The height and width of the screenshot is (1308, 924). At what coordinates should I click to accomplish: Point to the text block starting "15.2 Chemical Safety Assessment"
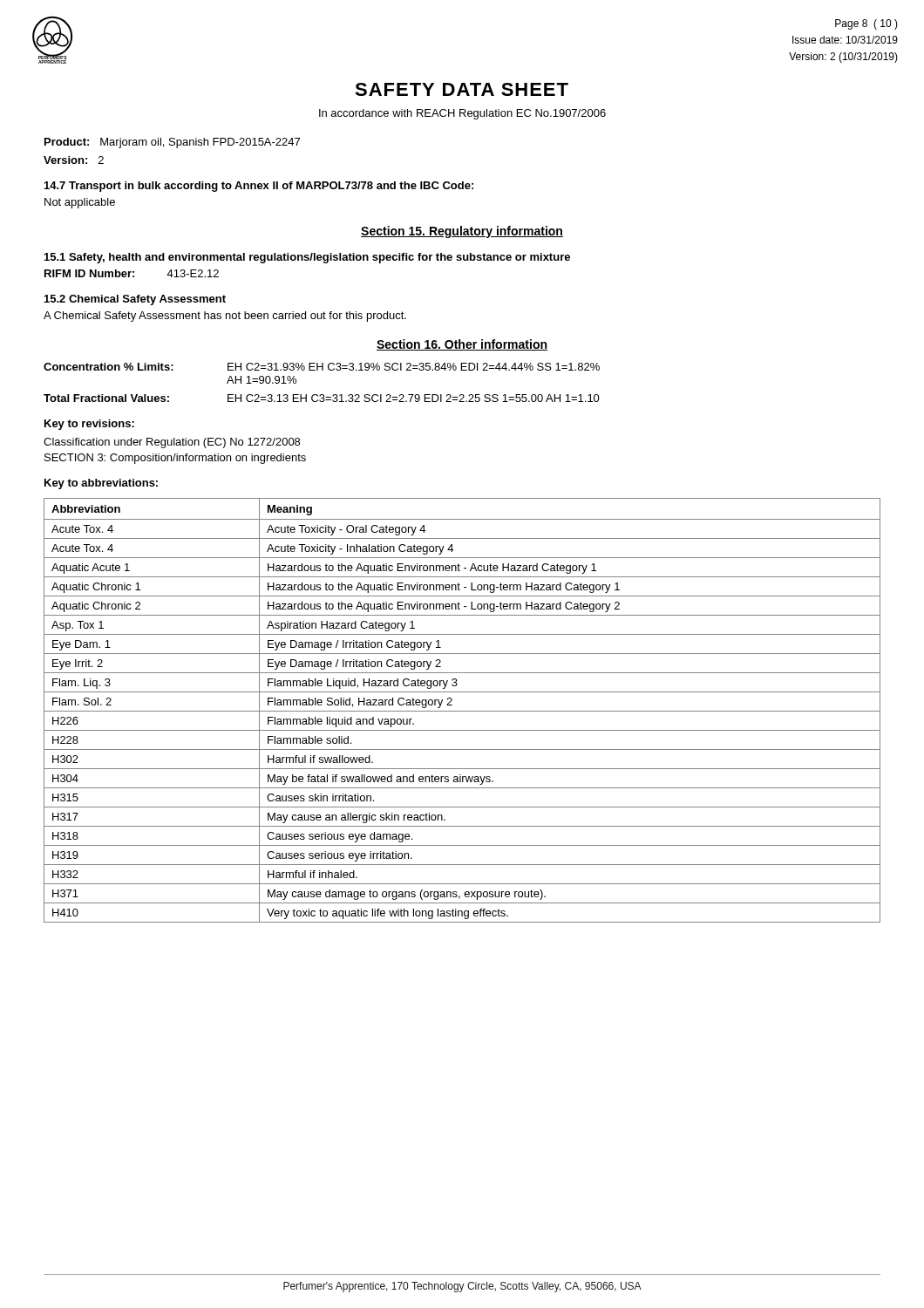click(x=135, y=299)
